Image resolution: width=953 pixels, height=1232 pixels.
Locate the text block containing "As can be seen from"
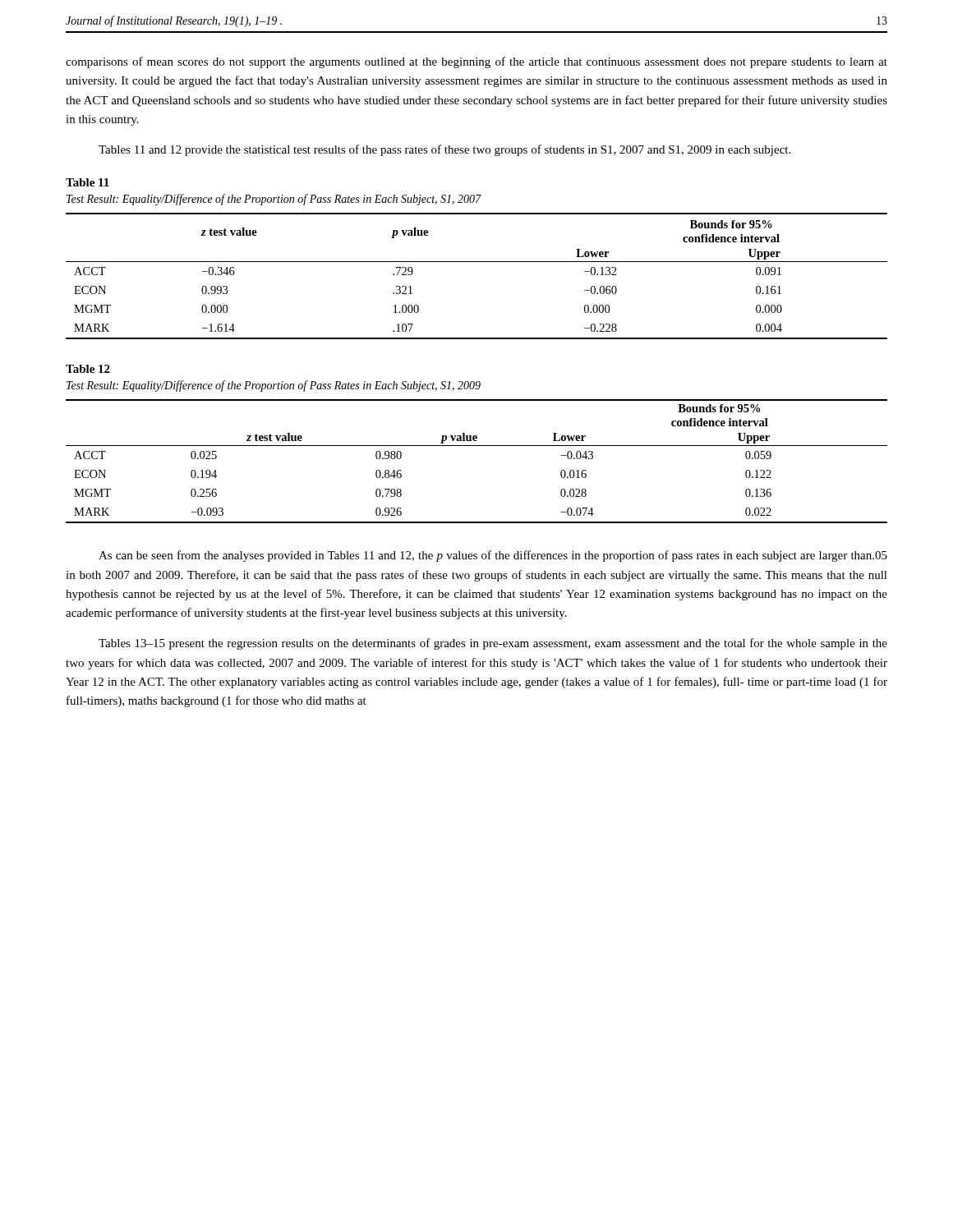476,584
